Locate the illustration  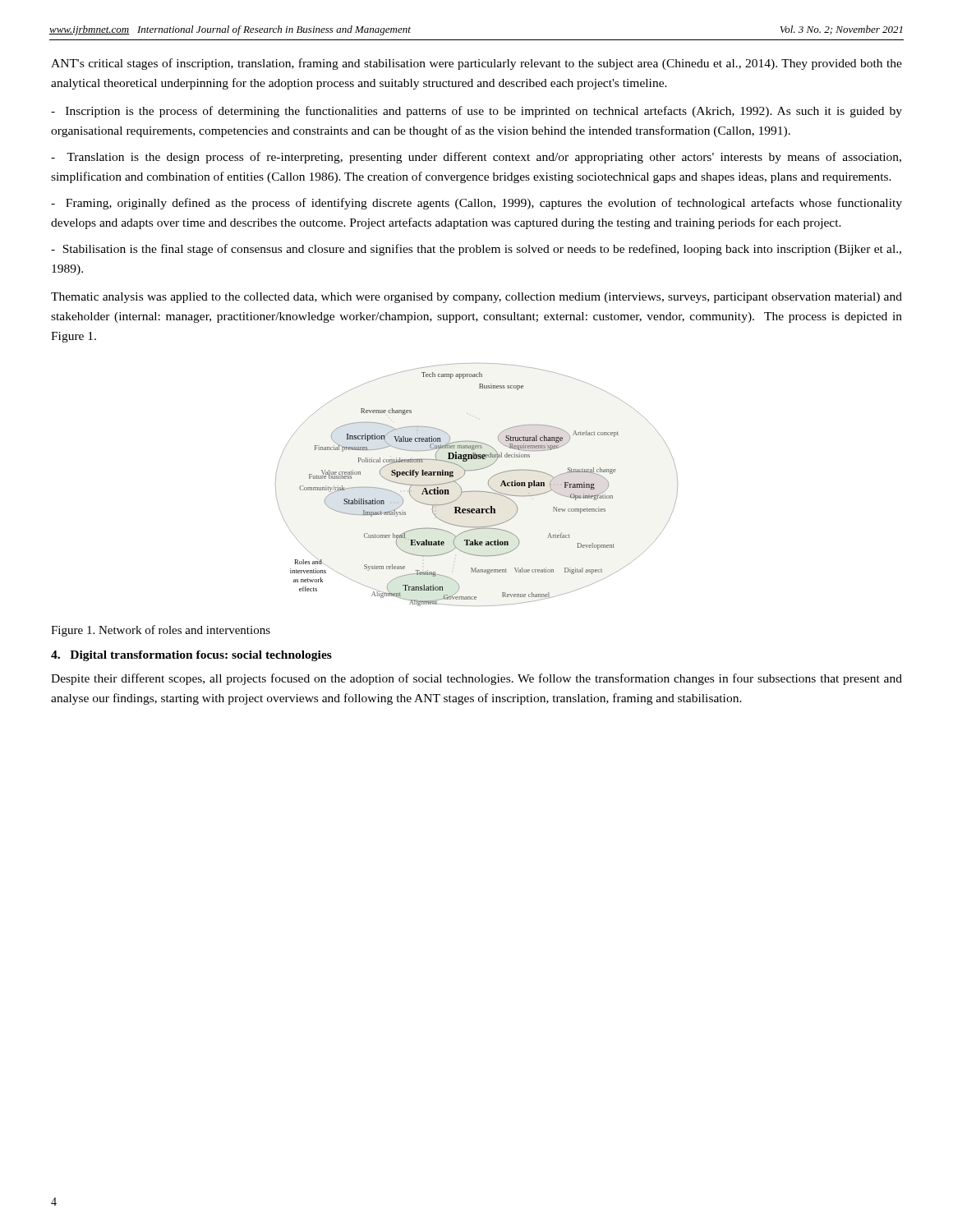point(476,485)
